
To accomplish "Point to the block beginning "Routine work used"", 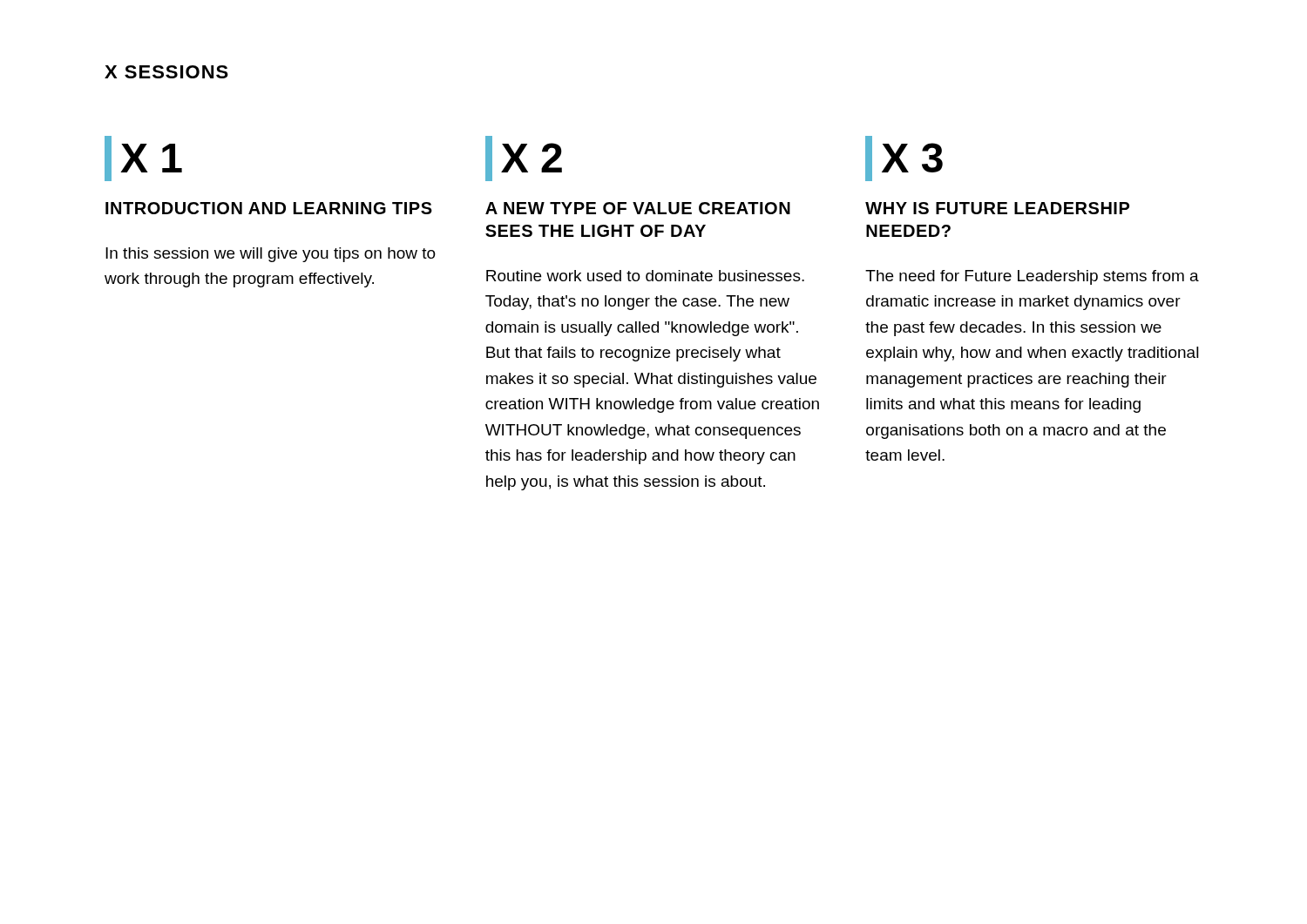I will [x=653, y=378].
